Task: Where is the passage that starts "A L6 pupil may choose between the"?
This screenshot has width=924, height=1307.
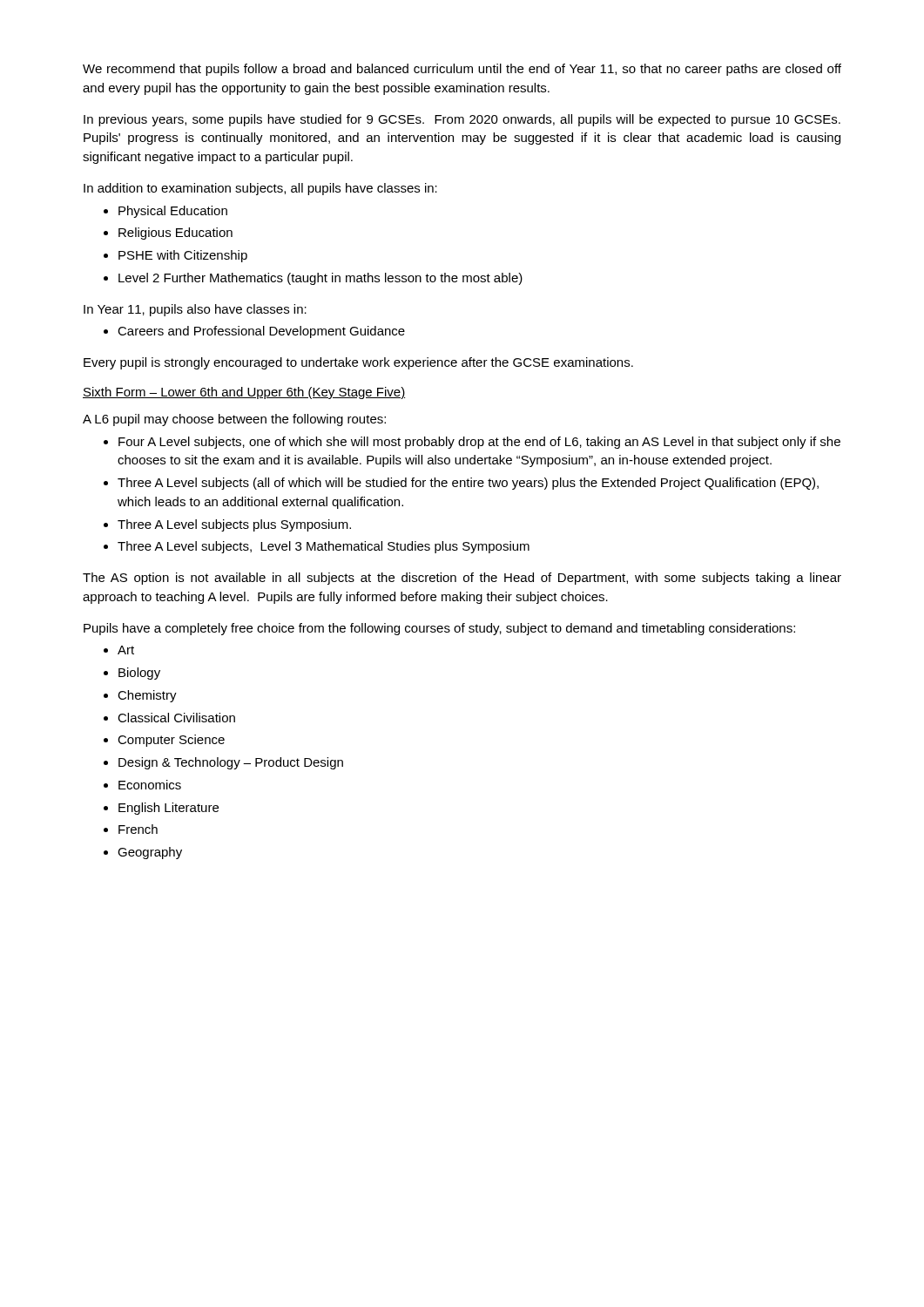Action: [x=235, y=418]
